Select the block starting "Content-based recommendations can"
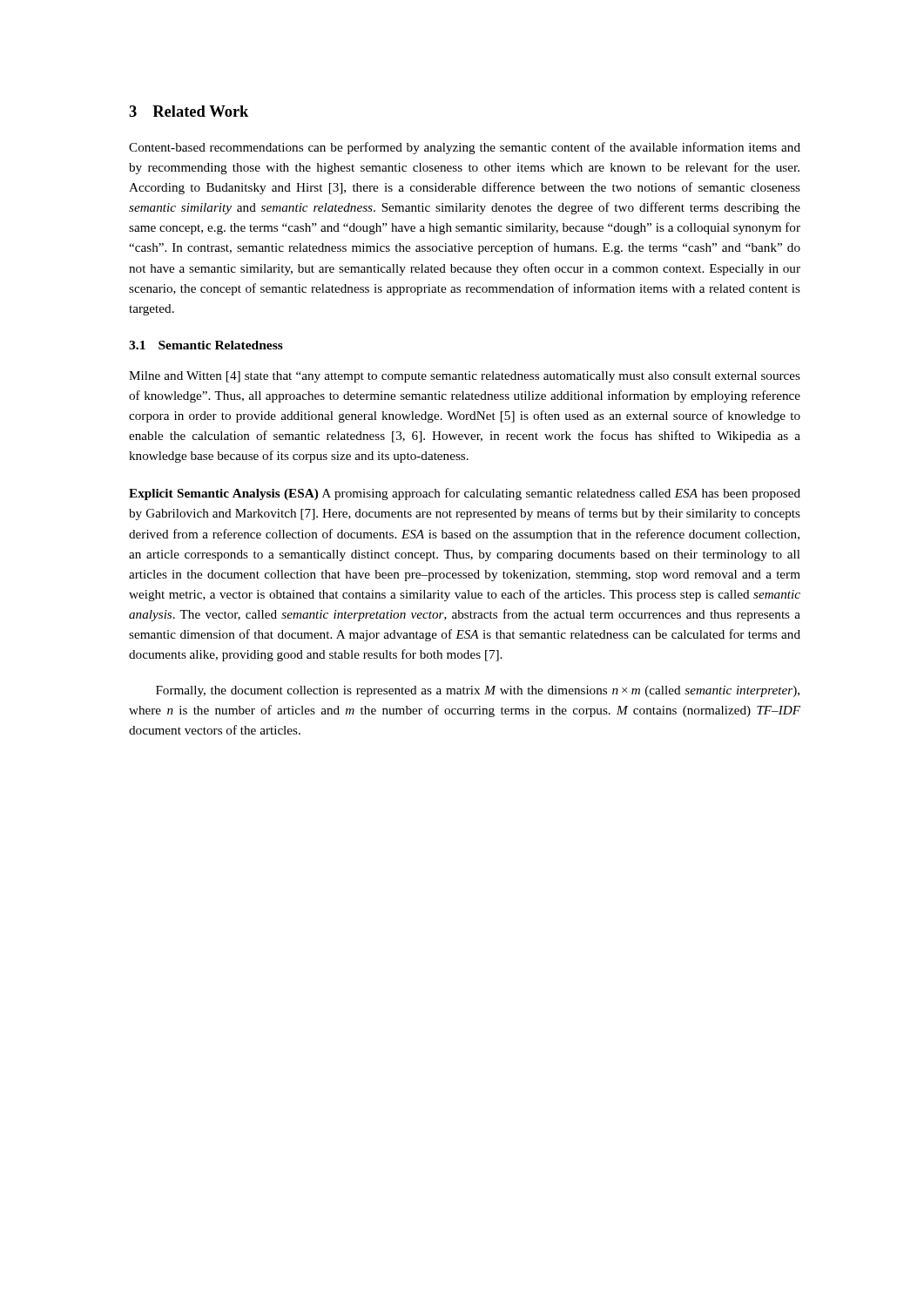Image resolution: width=924 pixels, height=1307 pixels. tap(465, 227)
